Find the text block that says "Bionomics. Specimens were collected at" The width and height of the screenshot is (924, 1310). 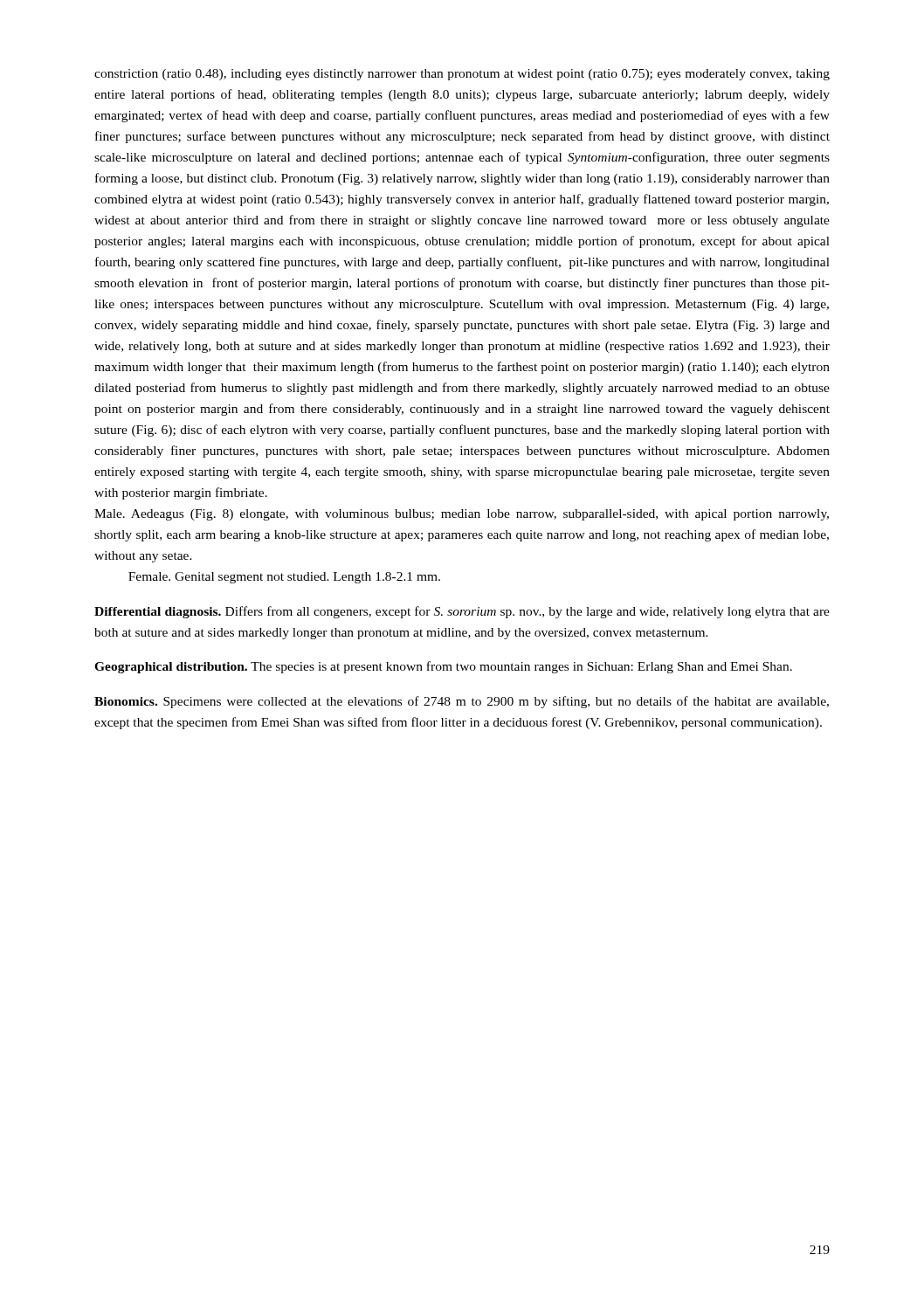(462, 712)
